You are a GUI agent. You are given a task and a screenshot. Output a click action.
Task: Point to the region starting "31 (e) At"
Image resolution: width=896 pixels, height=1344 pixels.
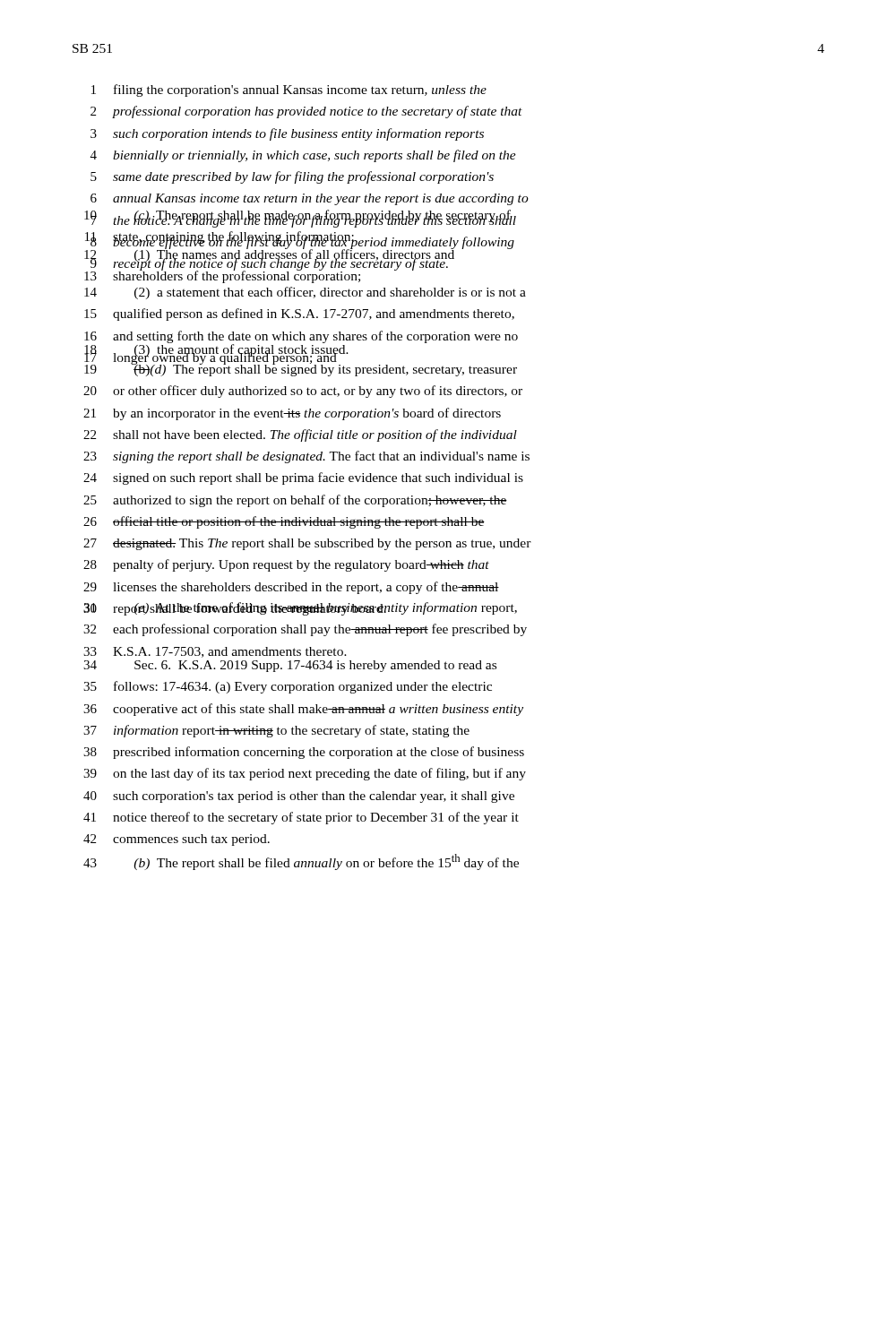coord(448,629)
